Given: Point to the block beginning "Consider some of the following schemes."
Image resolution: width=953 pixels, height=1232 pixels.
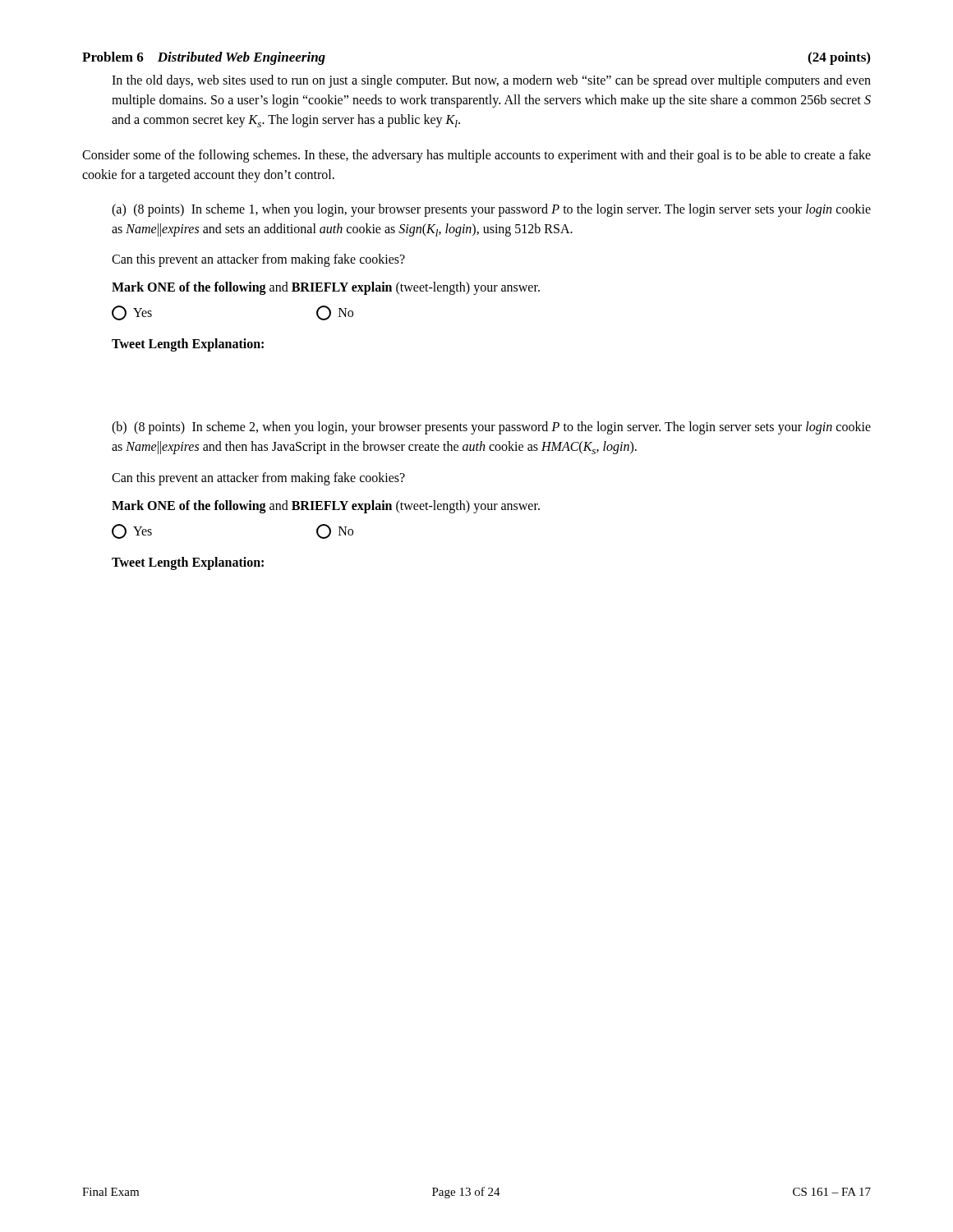Looking at the screenshot, I should point(476,165).
